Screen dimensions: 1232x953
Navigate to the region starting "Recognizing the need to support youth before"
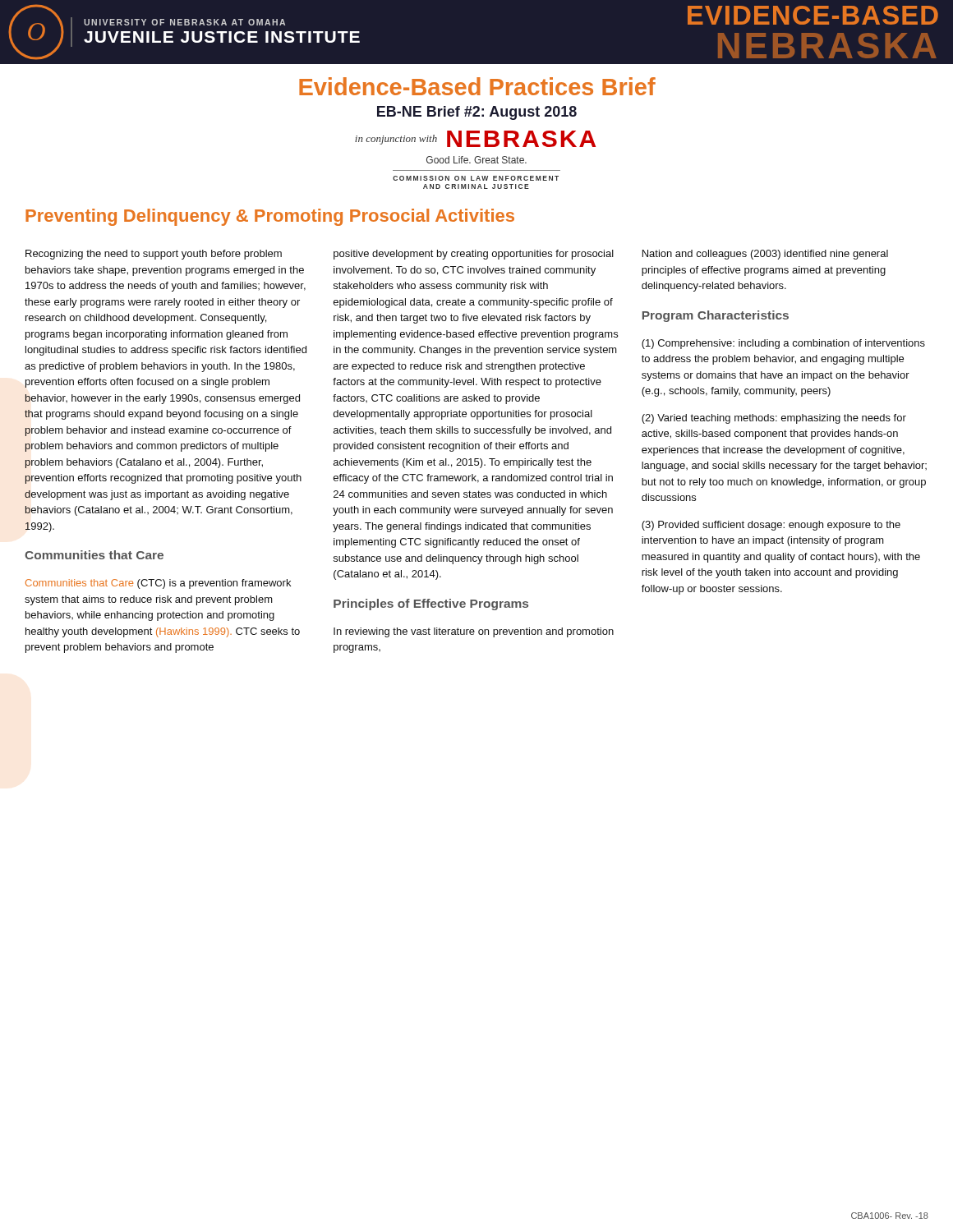pyautogui.click(x=168, y=450)
